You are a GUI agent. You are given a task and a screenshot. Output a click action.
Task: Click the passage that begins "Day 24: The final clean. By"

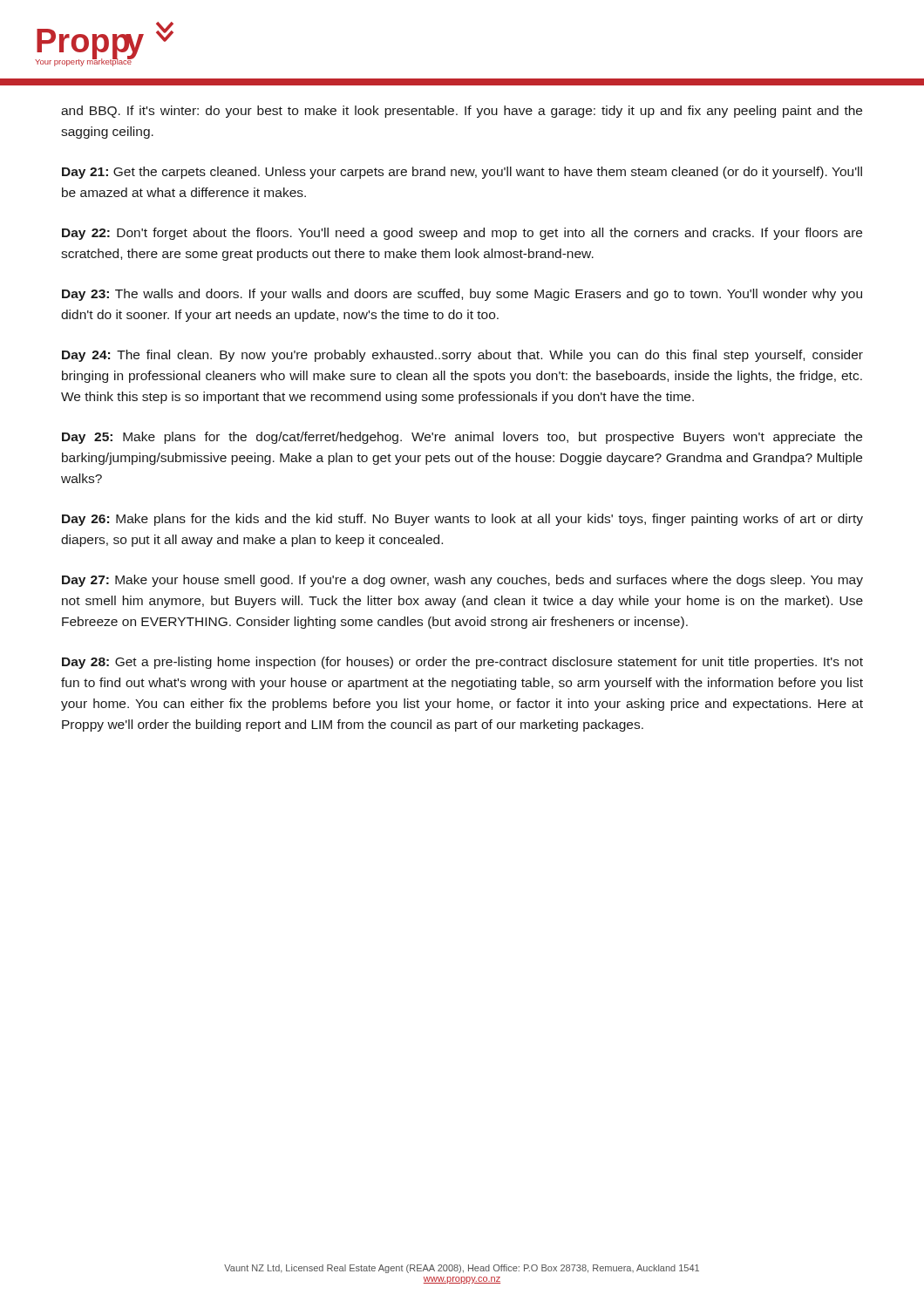point(462,376)
